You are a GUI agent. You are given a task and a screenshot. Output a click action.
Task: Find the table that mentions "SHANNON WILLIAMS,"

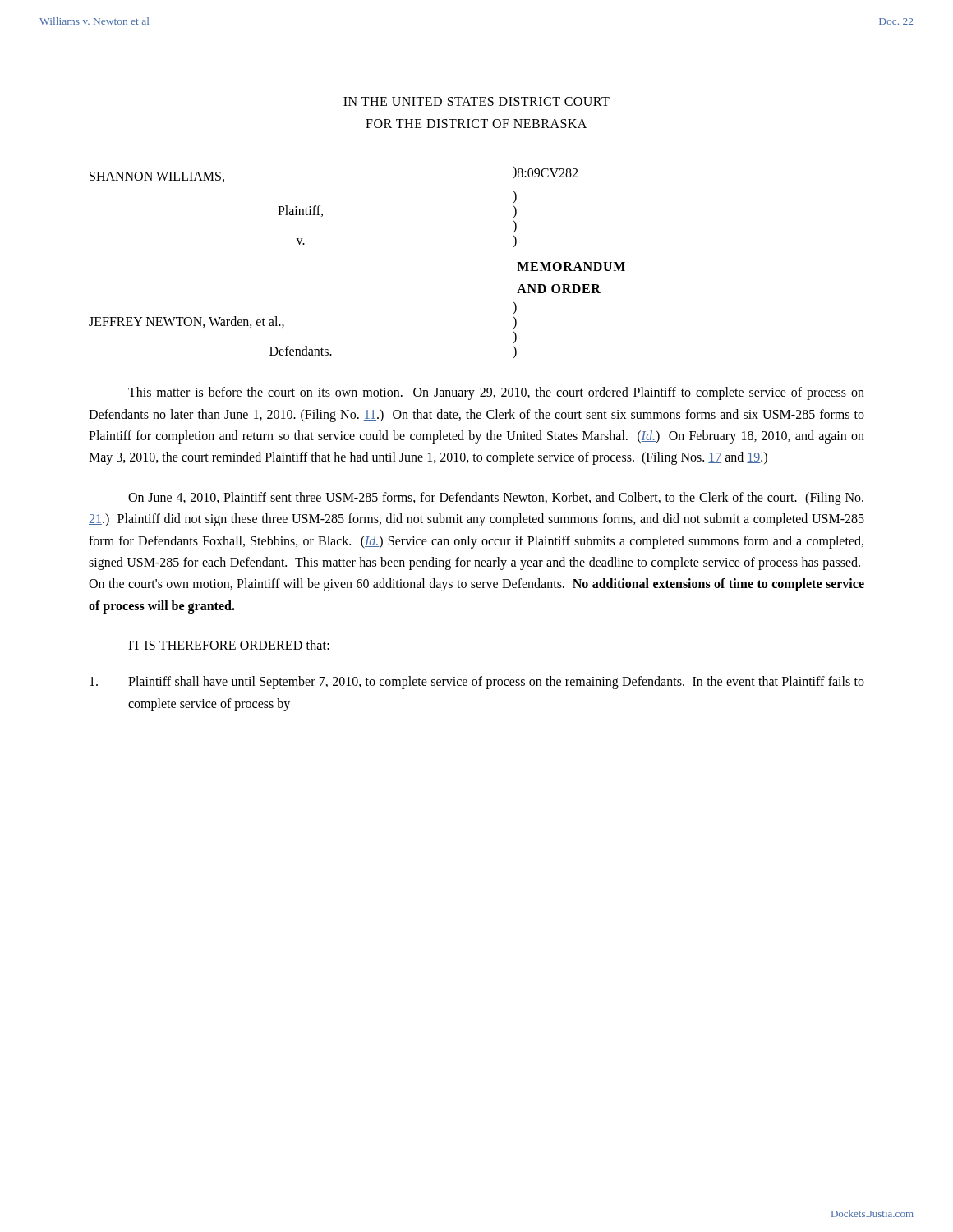click(x=476, y=262)
